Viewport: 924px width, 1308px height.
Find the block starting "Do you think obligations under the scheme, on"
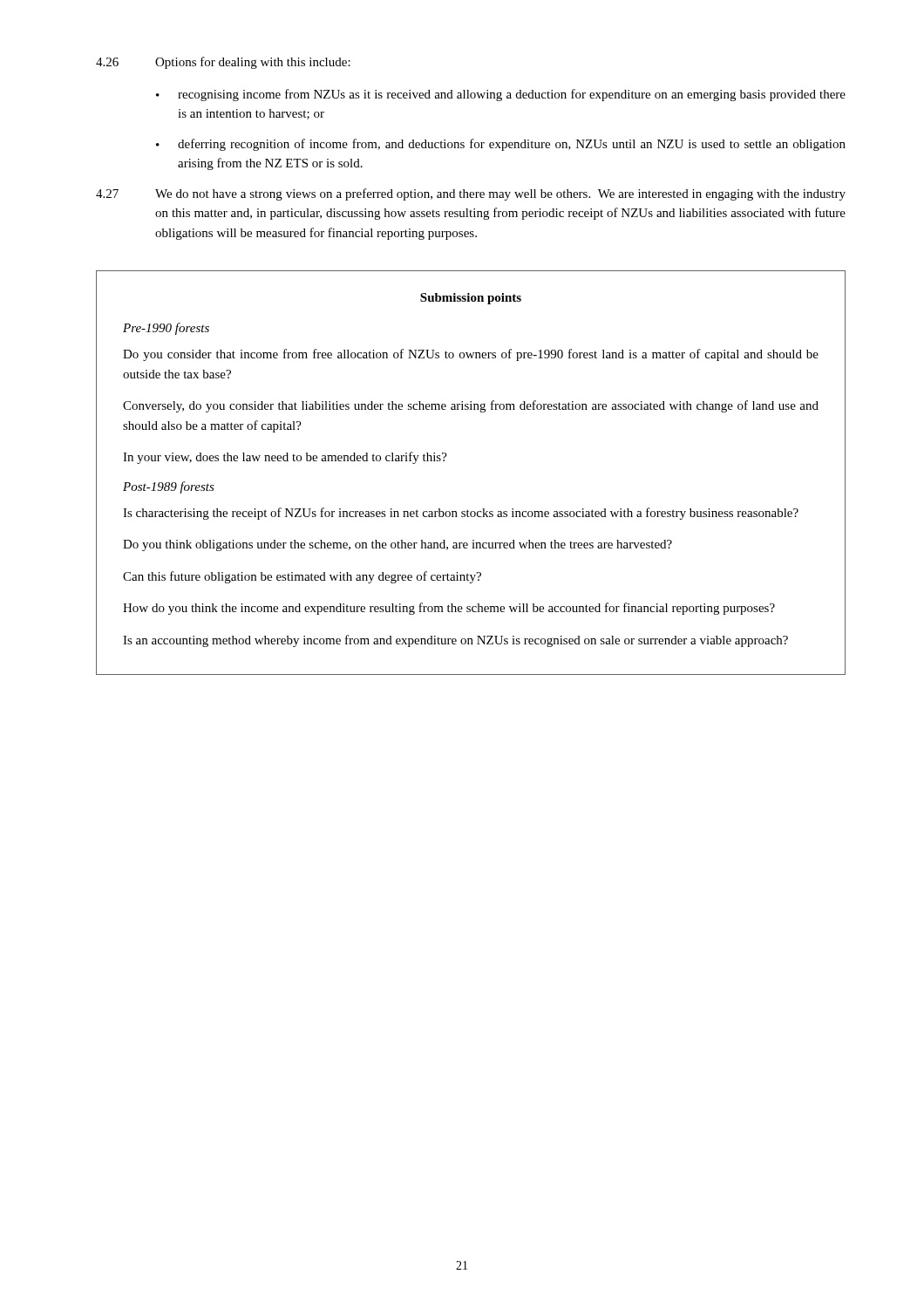398,544
